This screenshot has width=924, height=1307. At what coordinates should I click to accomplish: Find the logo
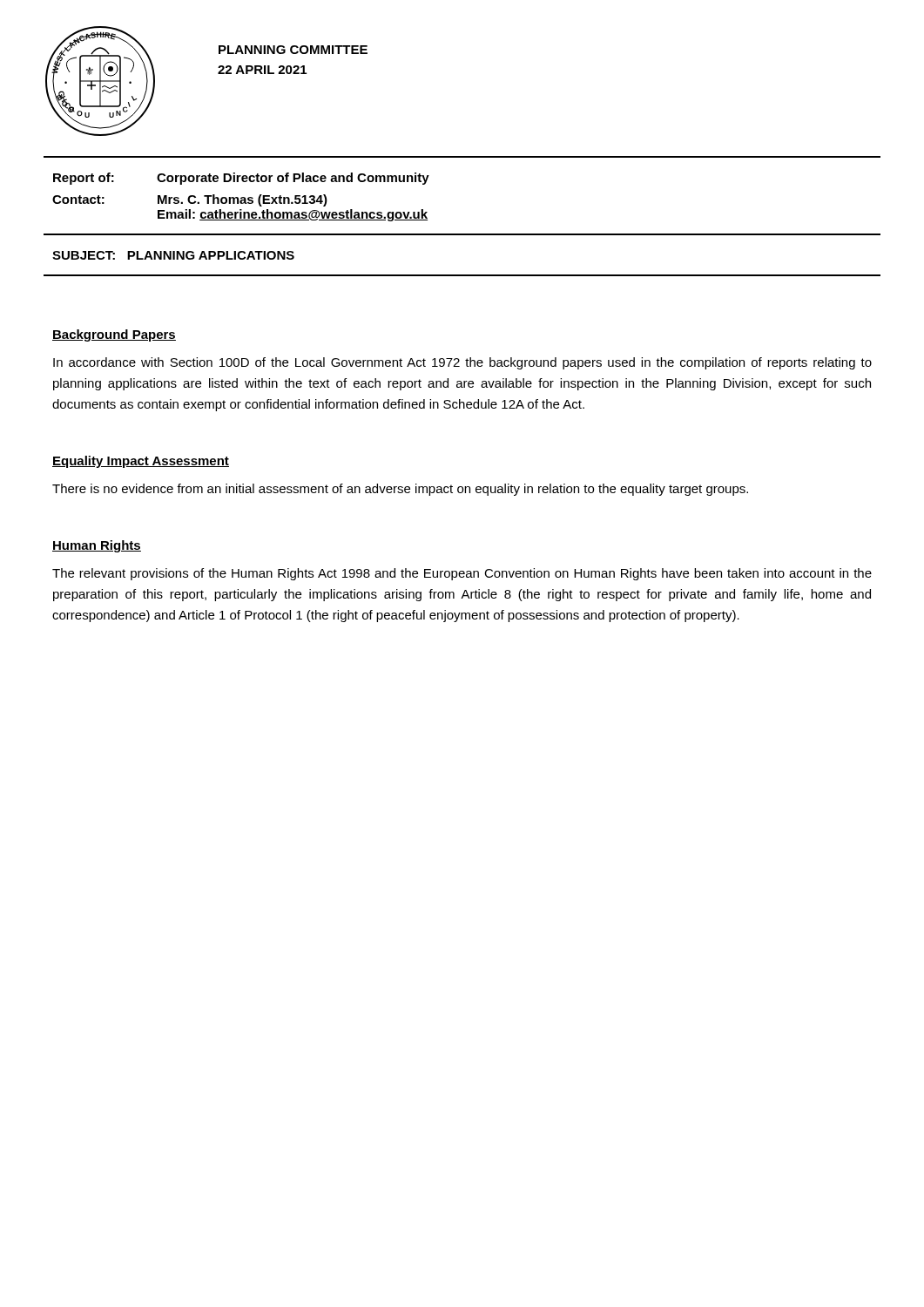click(x=105, y=82)
